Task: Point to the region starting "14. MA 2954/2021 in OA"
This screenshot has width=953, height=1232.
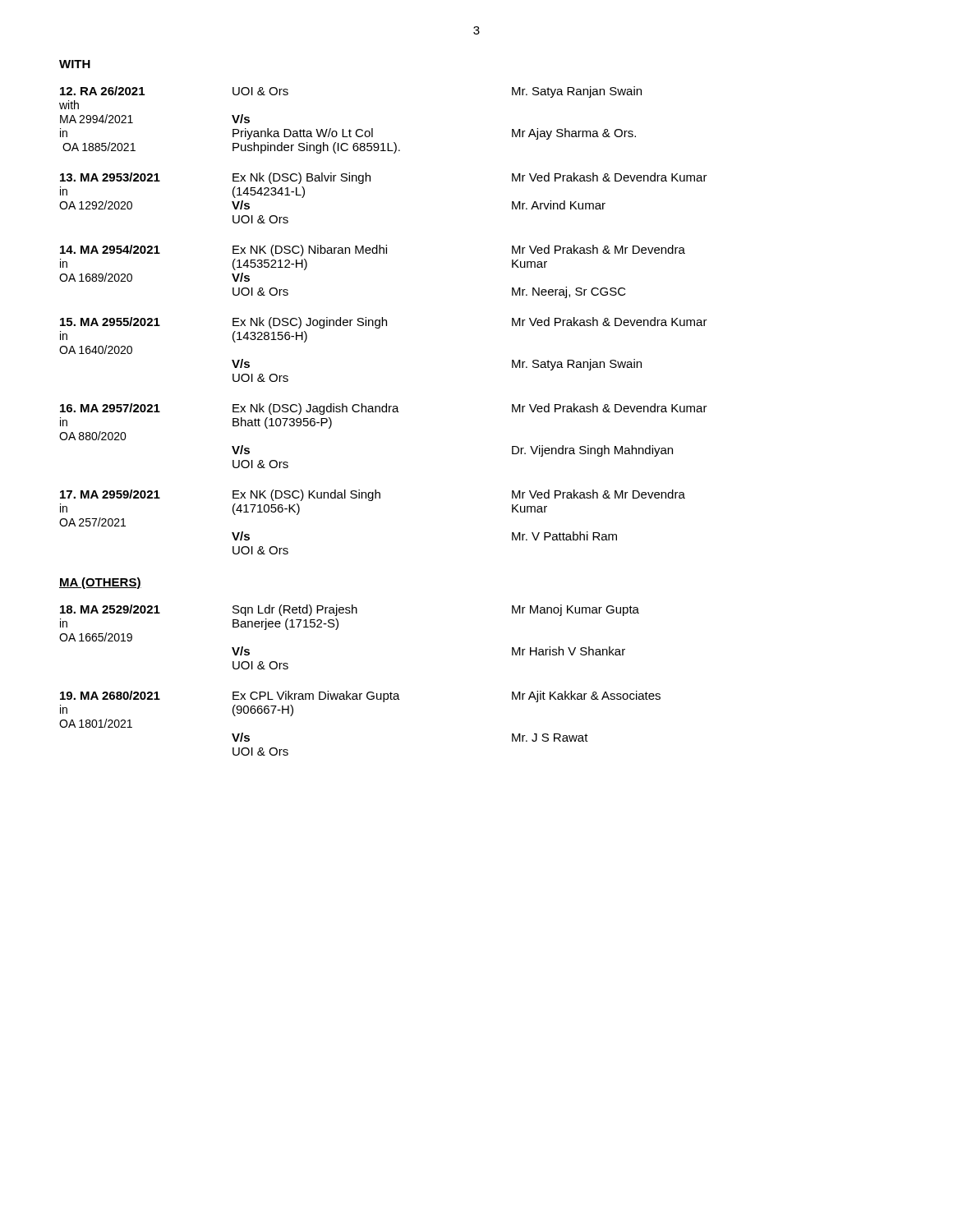Action: [373, 251]
